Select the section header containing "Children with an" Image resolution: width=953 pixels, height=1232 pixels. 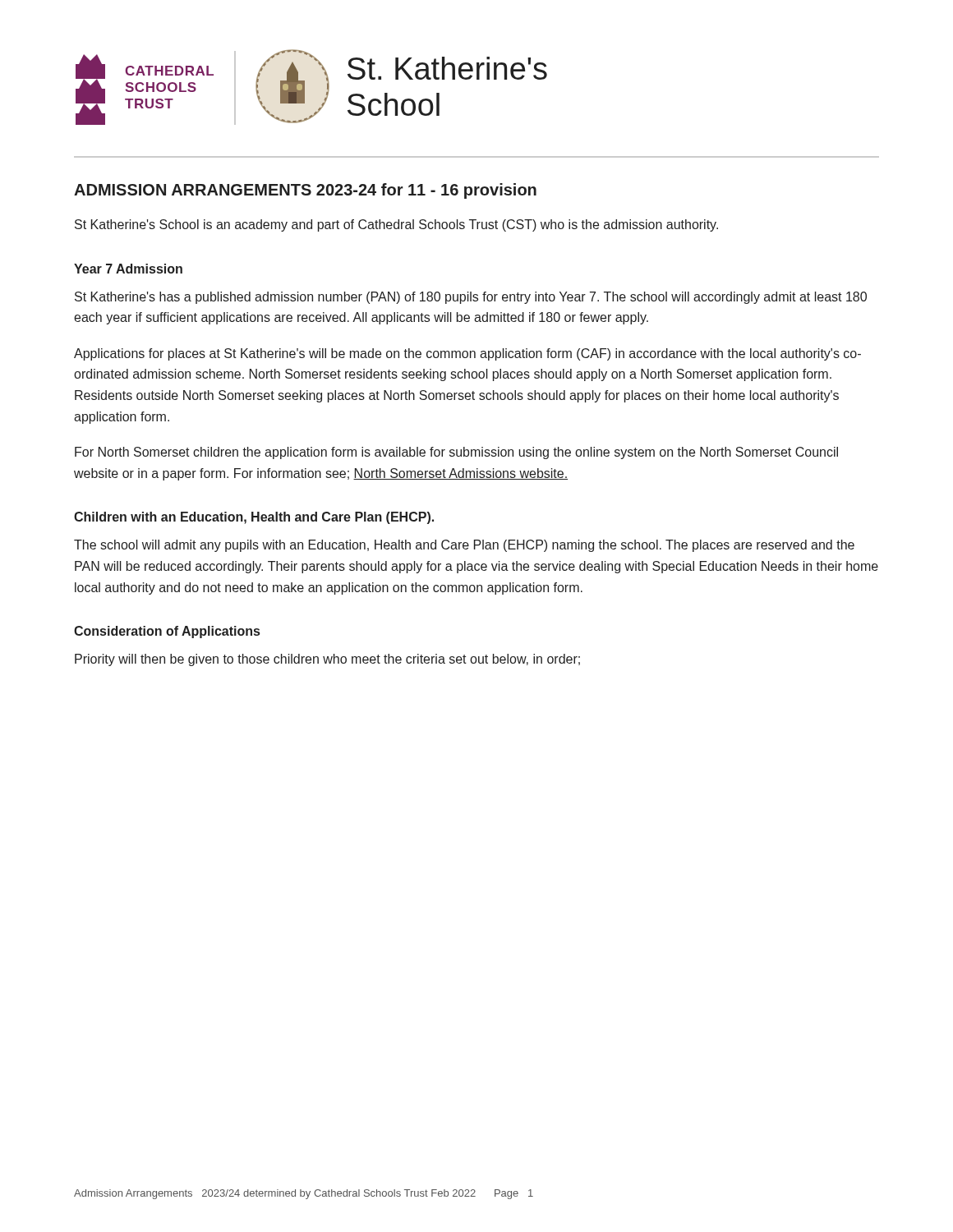point(254,517)
